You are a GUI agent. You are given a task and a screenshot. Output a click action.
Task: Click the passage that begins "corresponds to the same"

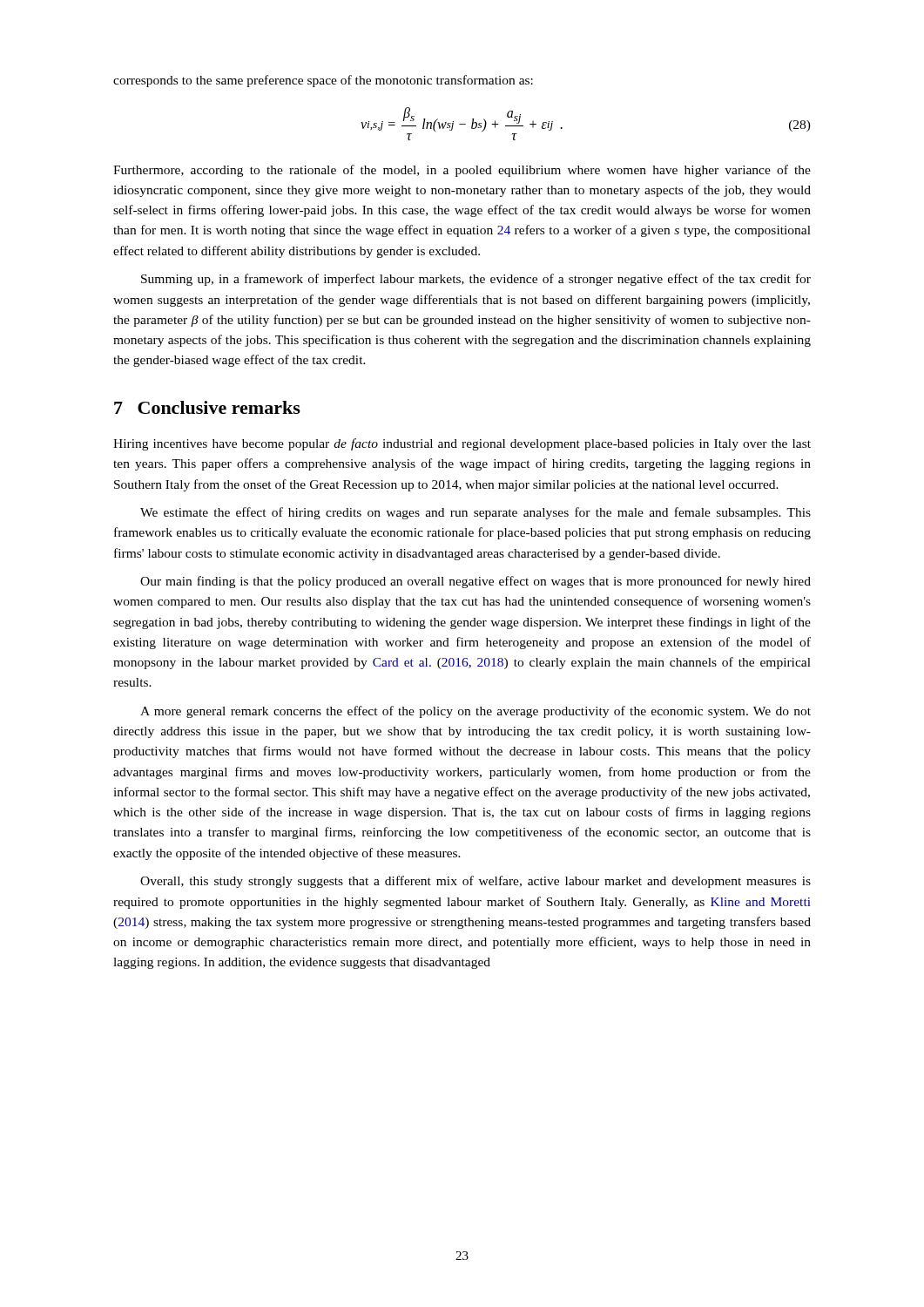[x=462, y=80]
